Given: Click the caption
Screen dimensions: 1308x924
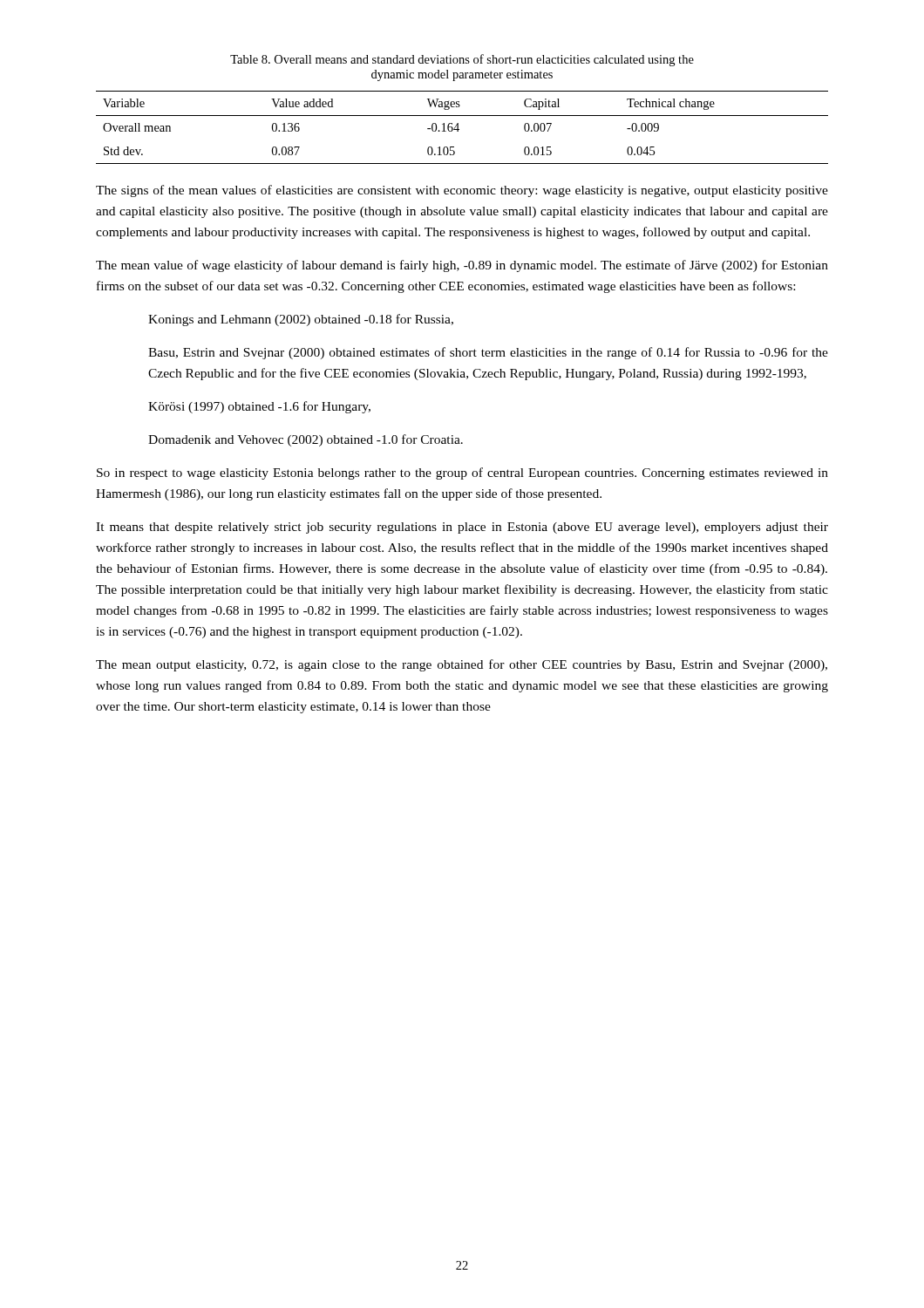Looking at the screenshot, I should [462, 67].
